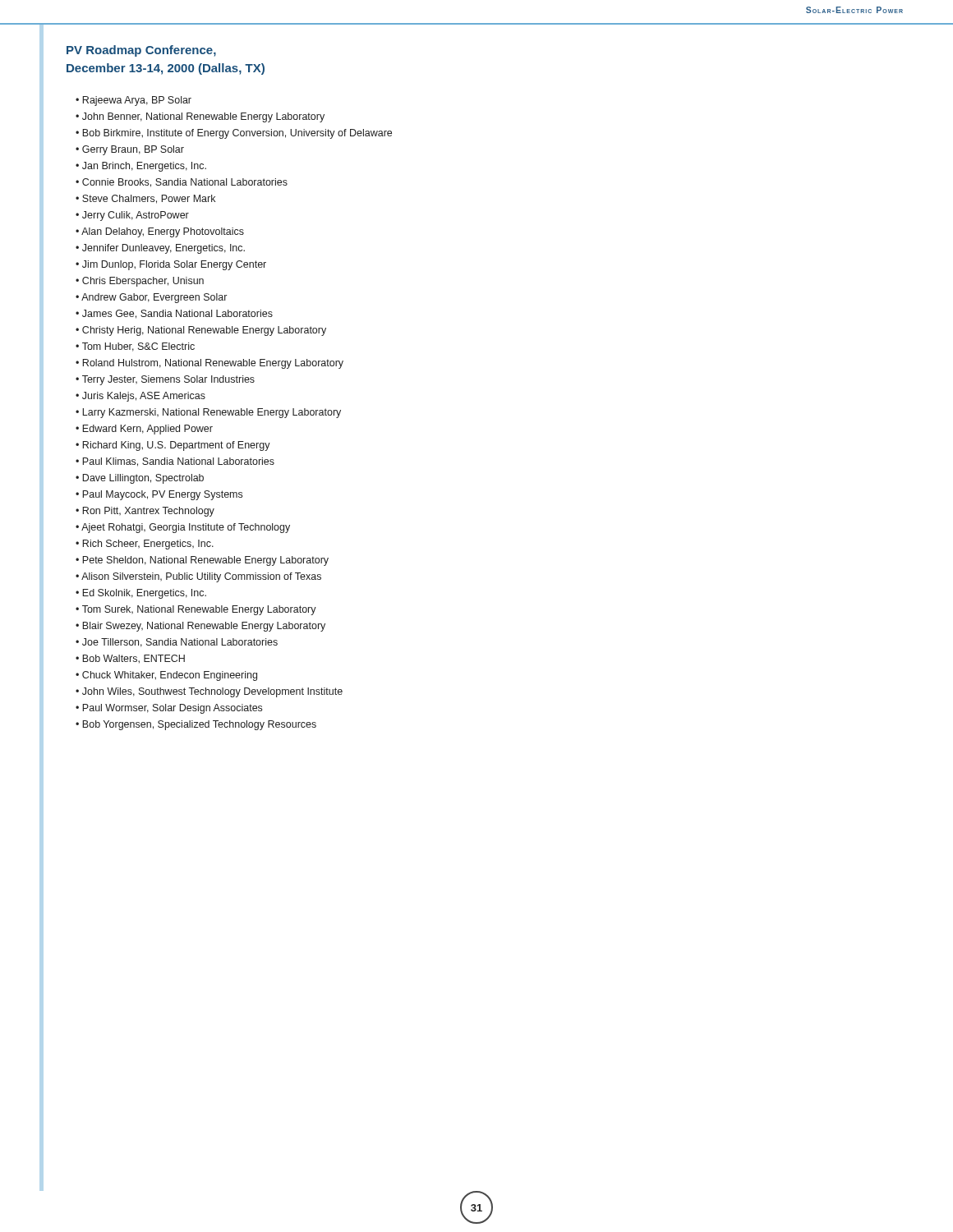Find "Edward Kern, Applied Power" on this page
The image size is (953, 1232).
(x=147, y=428)
